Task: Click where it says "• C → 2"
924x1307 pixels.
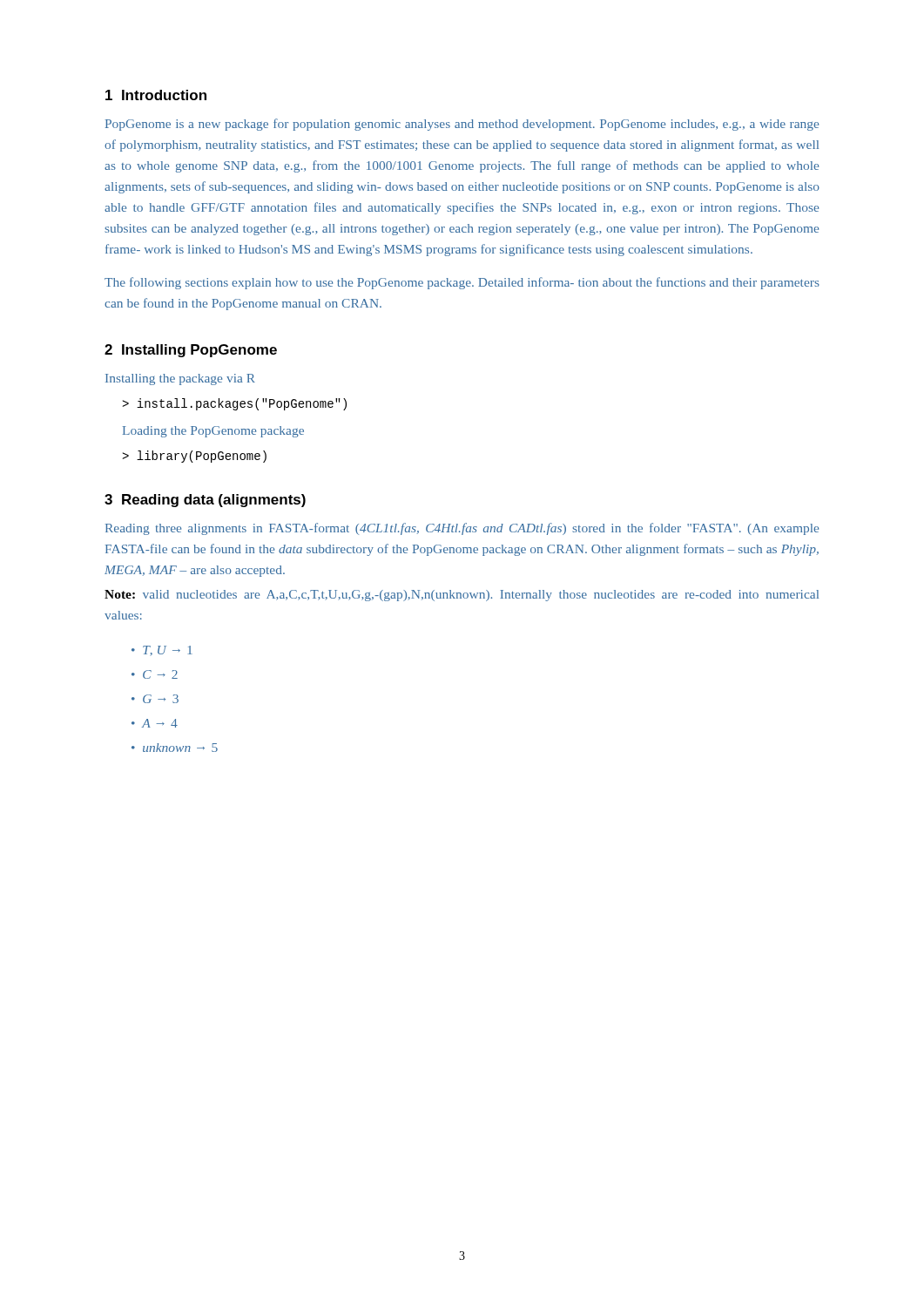Action: coord(154,674)
